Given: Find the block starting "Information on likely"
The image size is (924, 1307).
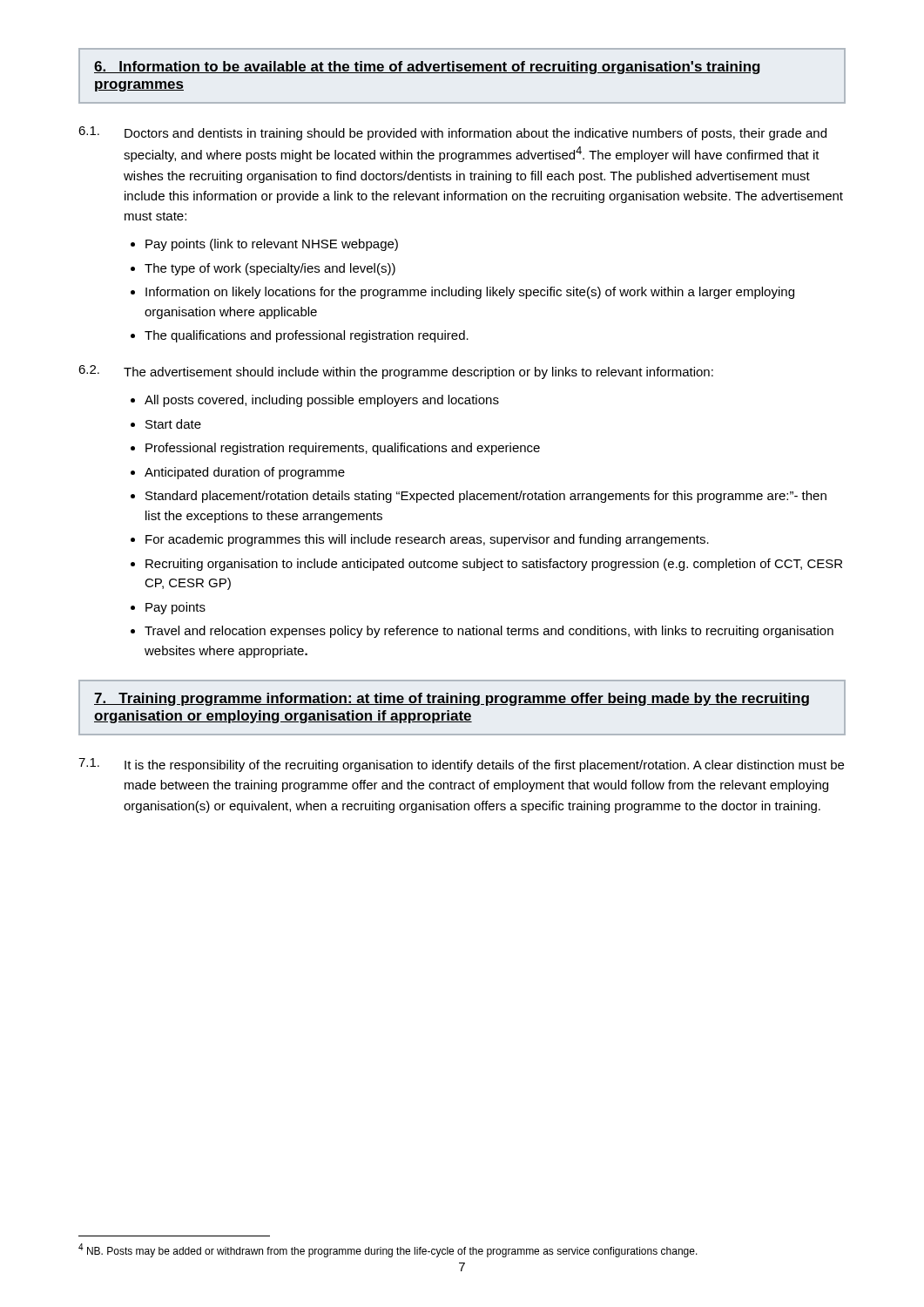Looking at the screenshot, I should click(x=470, y=301).
